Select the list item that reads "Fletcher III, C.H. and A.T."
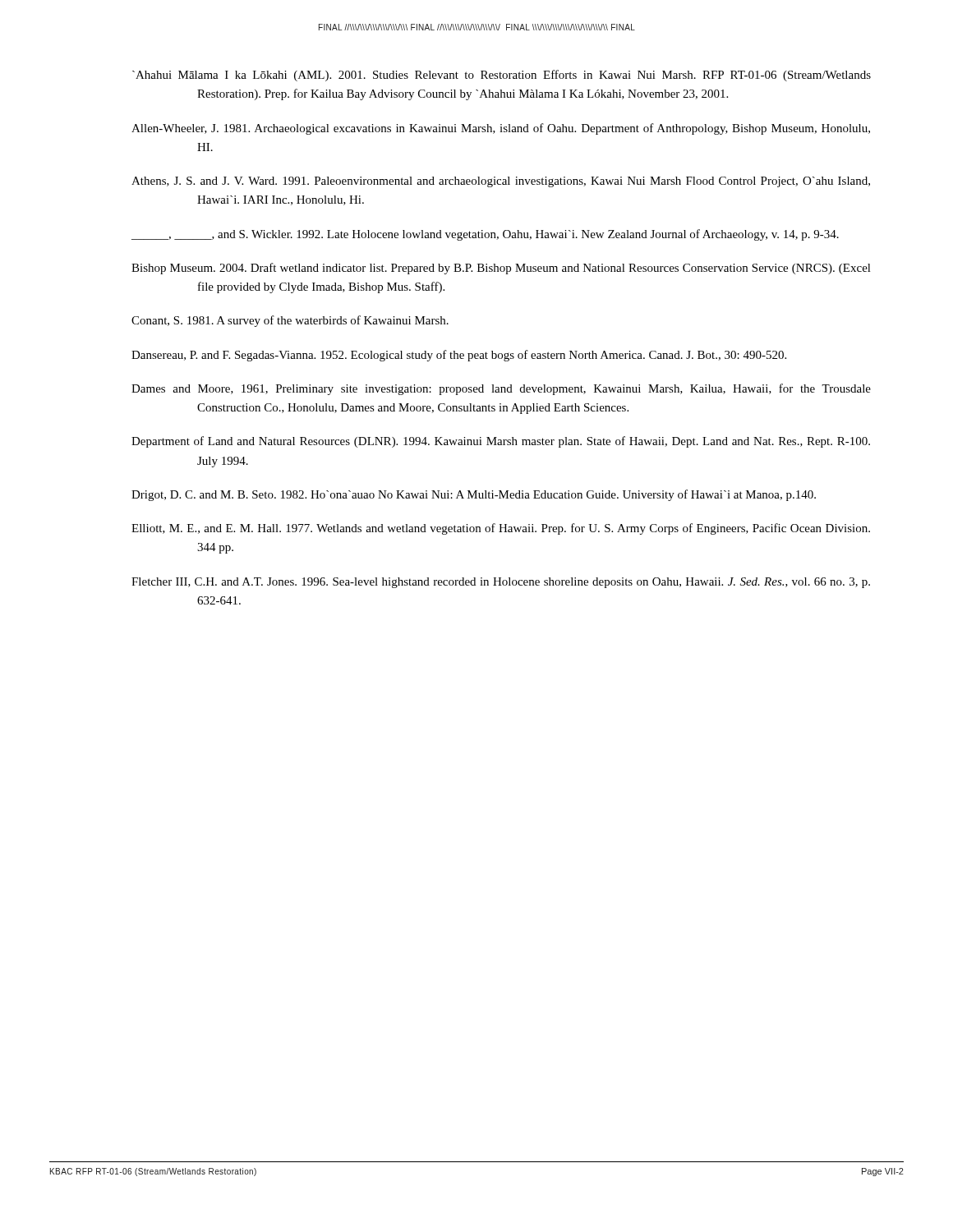 [x=501, y=591]
